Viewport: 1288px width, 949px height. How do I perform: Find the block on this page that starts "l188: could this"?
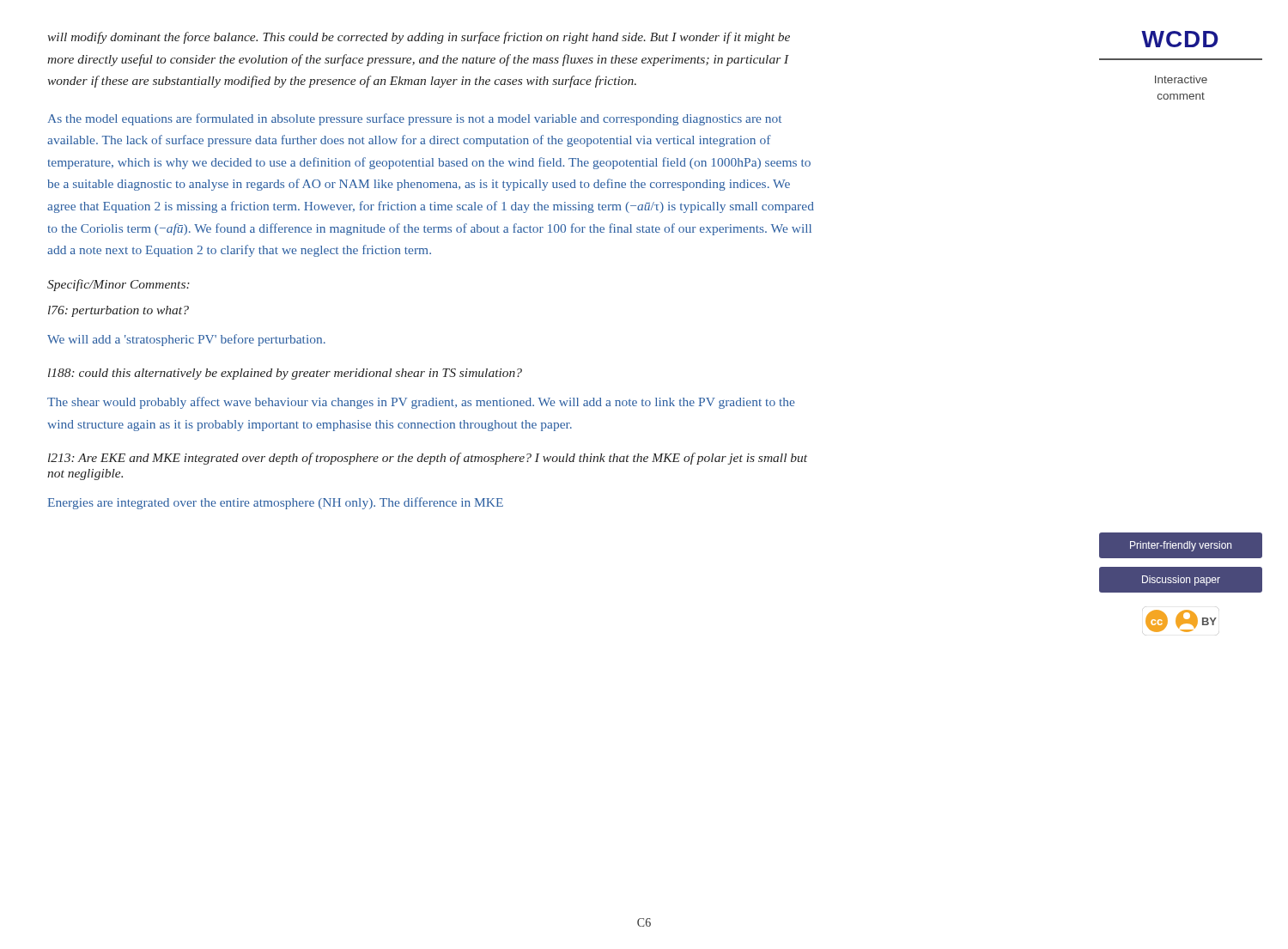285,372
